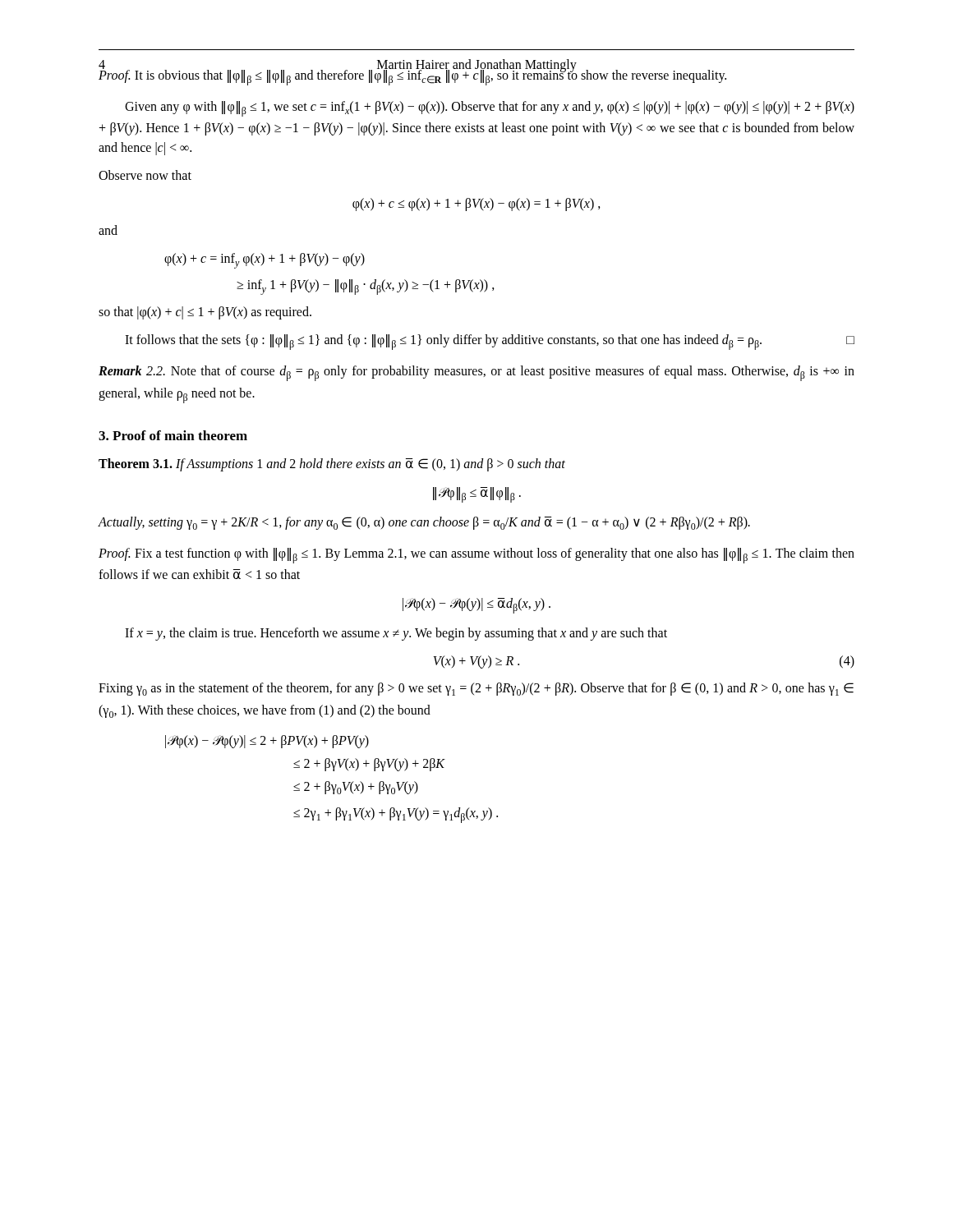Locate the element starting "Proof. Fix a test function"
Image resolution: width=953 pixels, height=1232 pixels.
(x=476, y=564)
